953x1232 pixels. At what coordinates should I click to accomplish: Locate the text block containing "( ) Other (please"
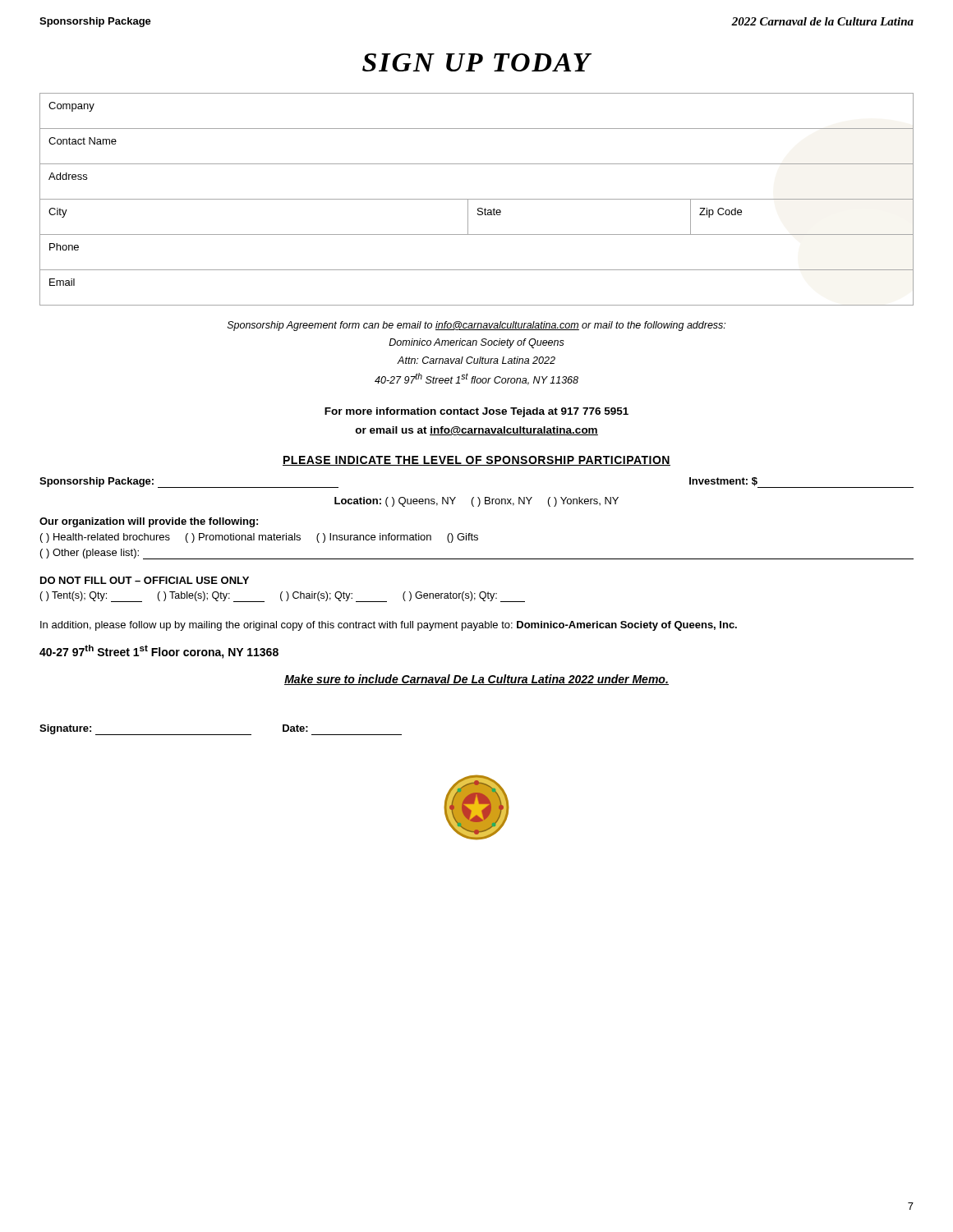click(476, 553)
